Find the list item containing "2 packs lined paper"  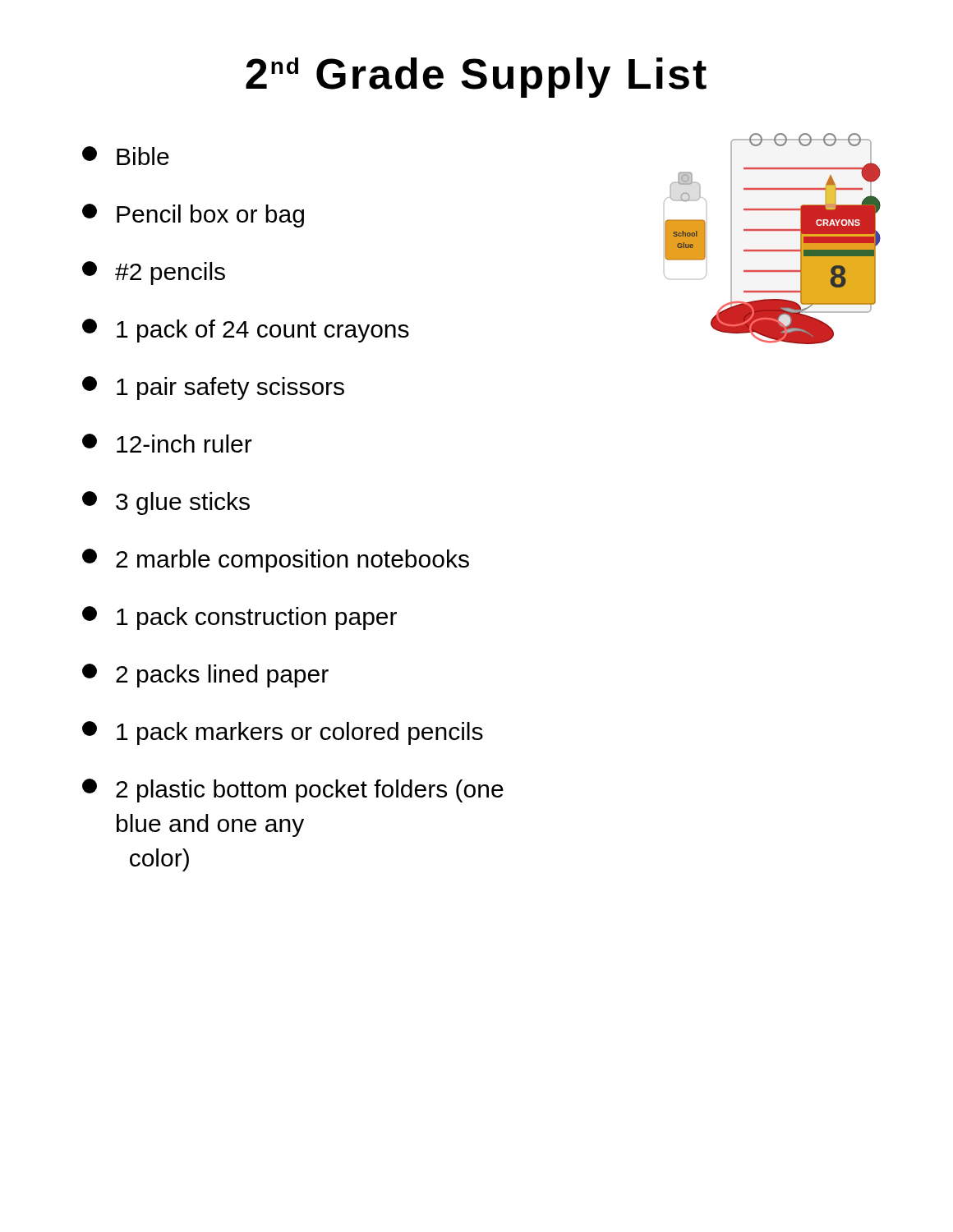304,674
